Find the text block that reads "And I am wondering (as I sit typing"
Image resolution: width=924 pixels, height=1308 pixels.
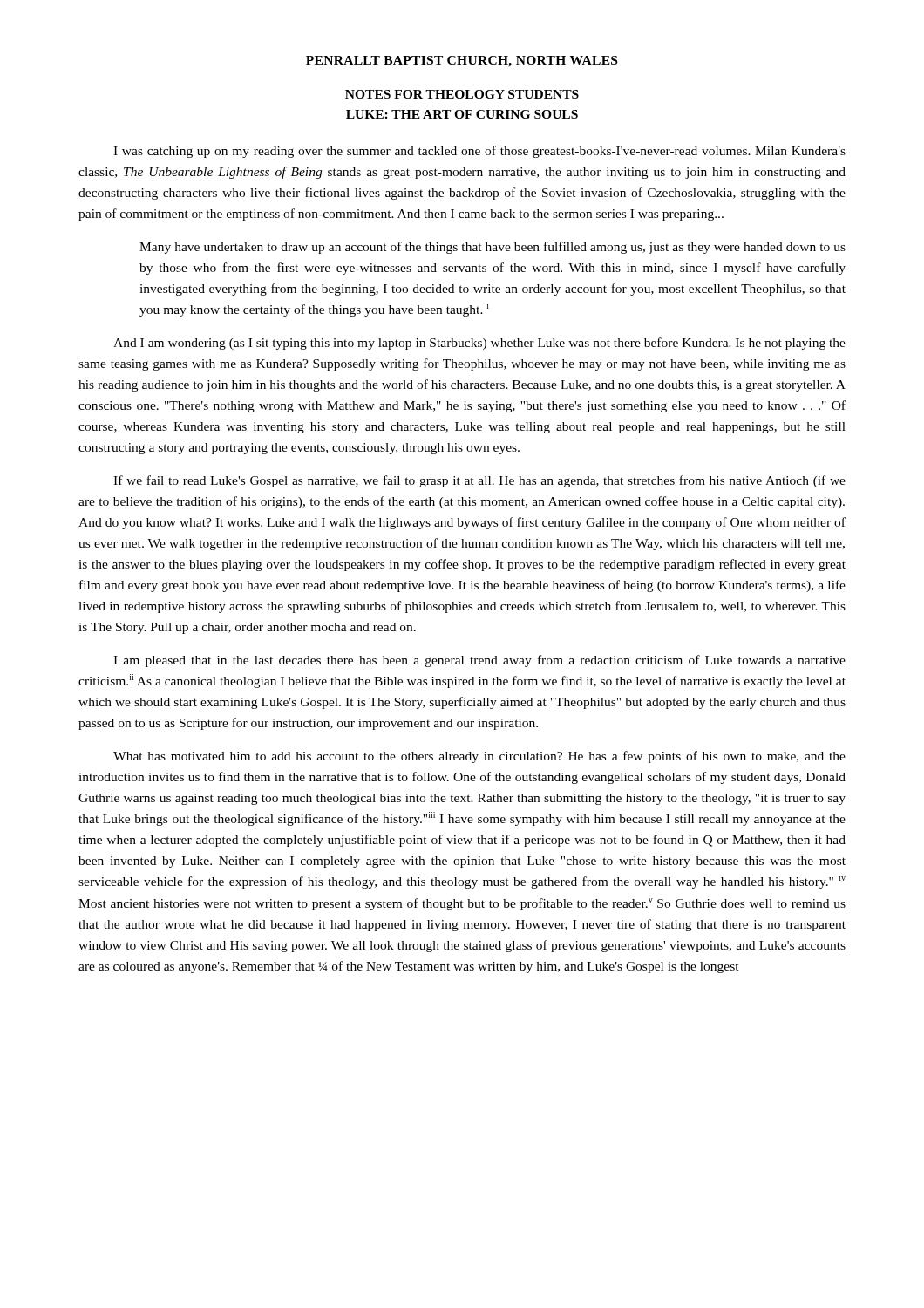tap(462, 394)
